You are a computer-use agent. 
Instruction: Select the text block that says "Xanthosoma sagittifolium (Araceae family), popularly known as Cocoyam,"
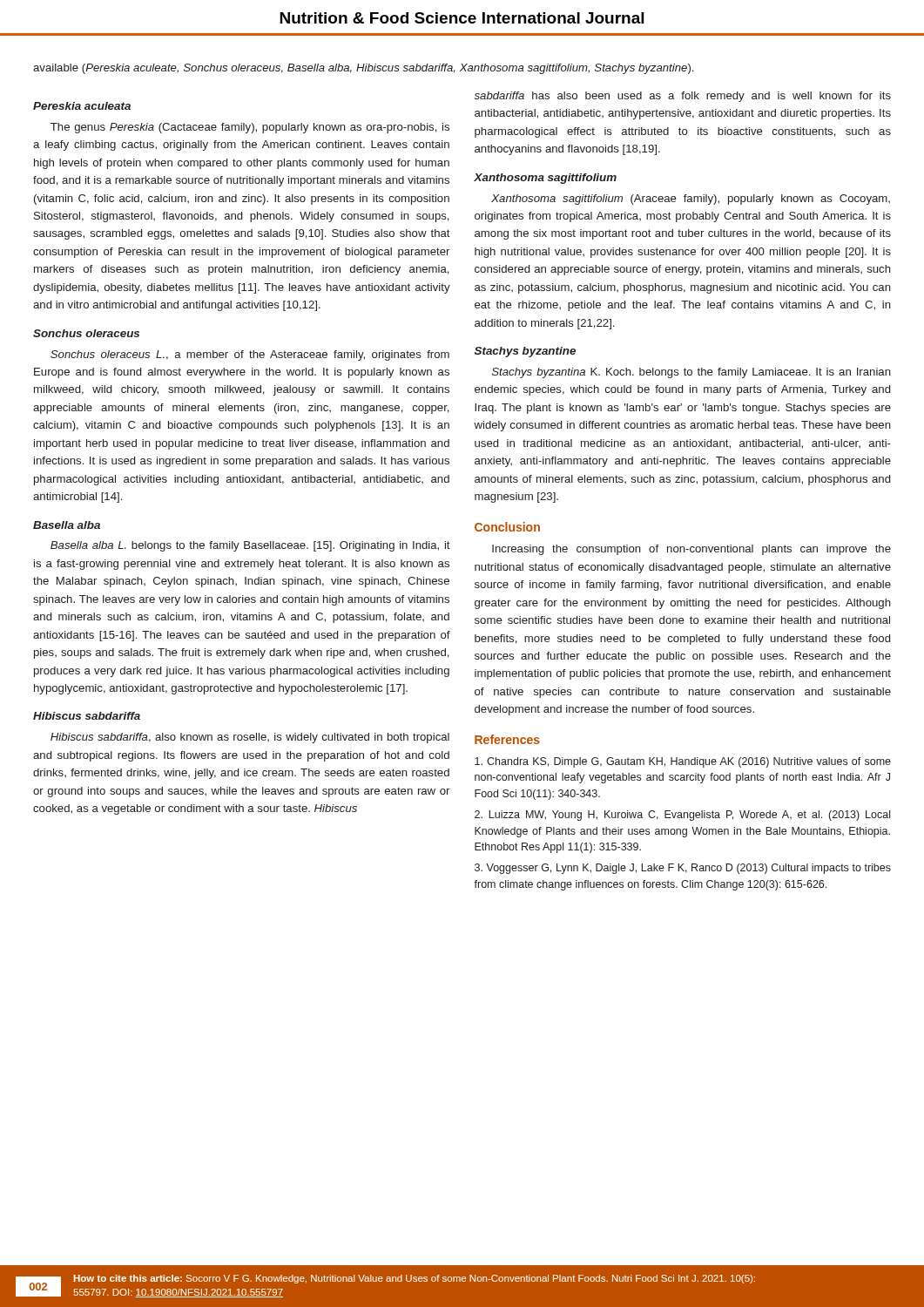[x=683, y=260]
